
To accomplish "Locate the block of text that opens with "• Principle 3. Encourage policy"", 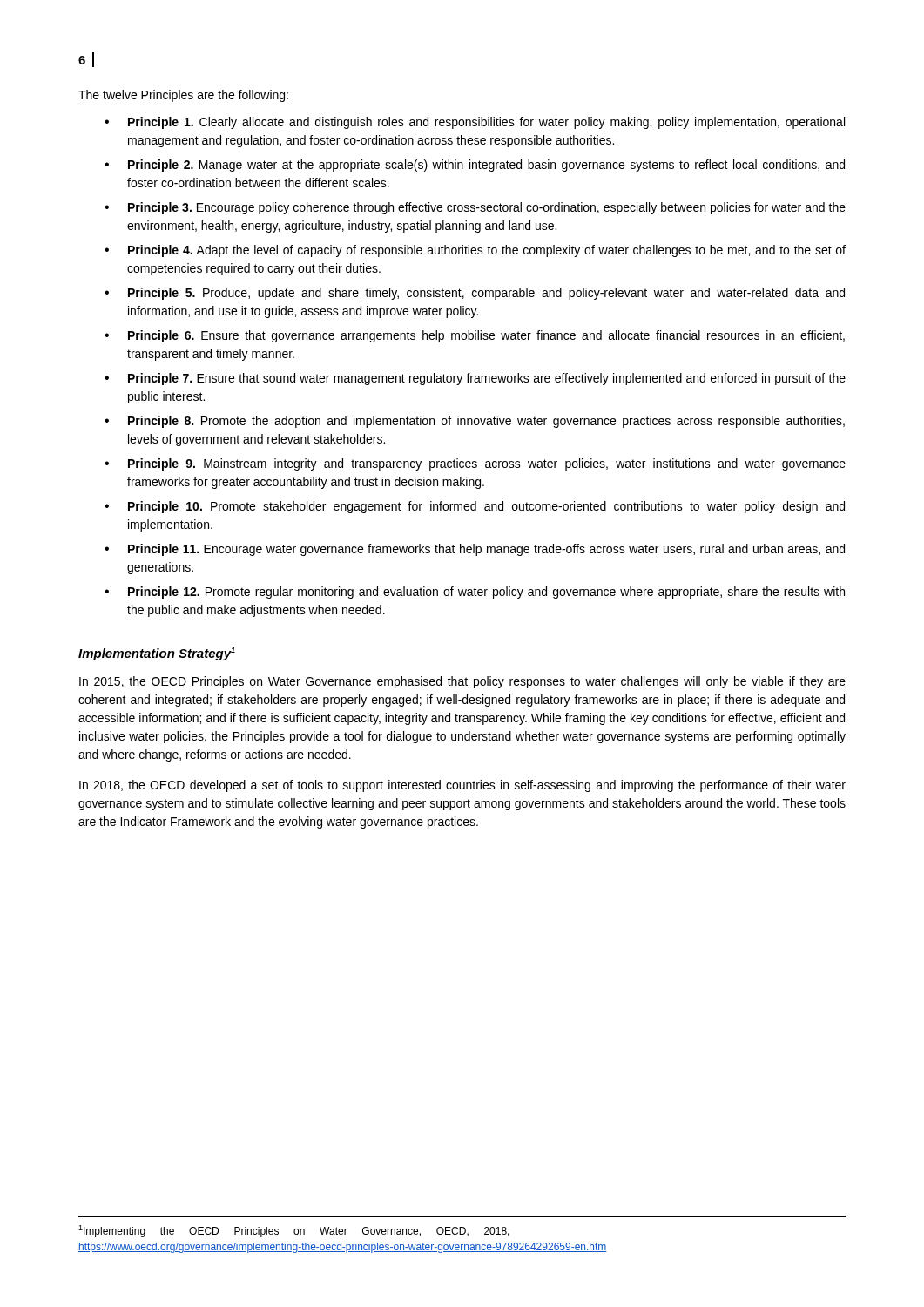I will pyautogui.click(x=475, y=217).
